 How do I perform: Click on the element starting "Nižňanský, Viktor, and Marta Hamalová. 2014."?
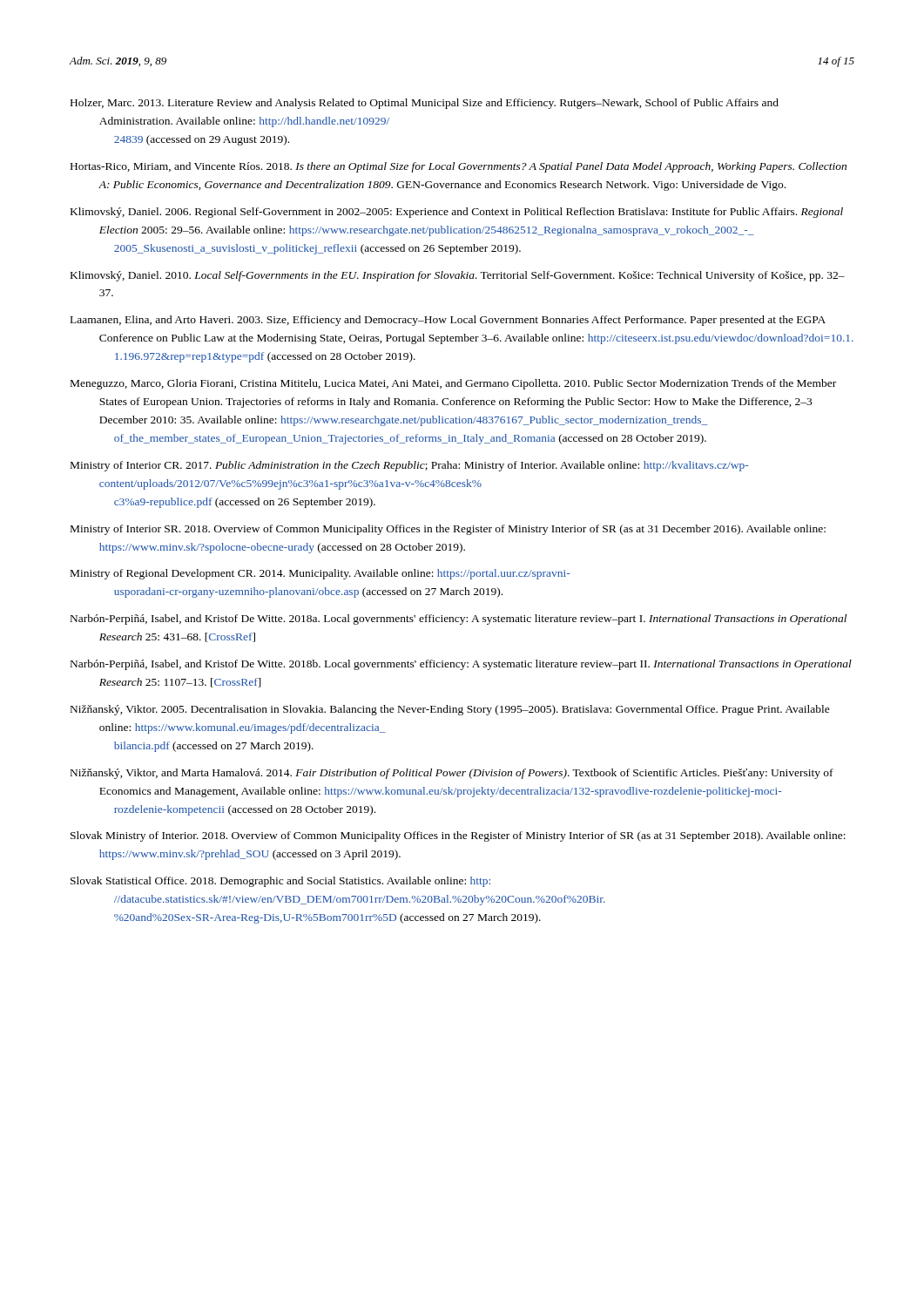click(x=451, y=790)
